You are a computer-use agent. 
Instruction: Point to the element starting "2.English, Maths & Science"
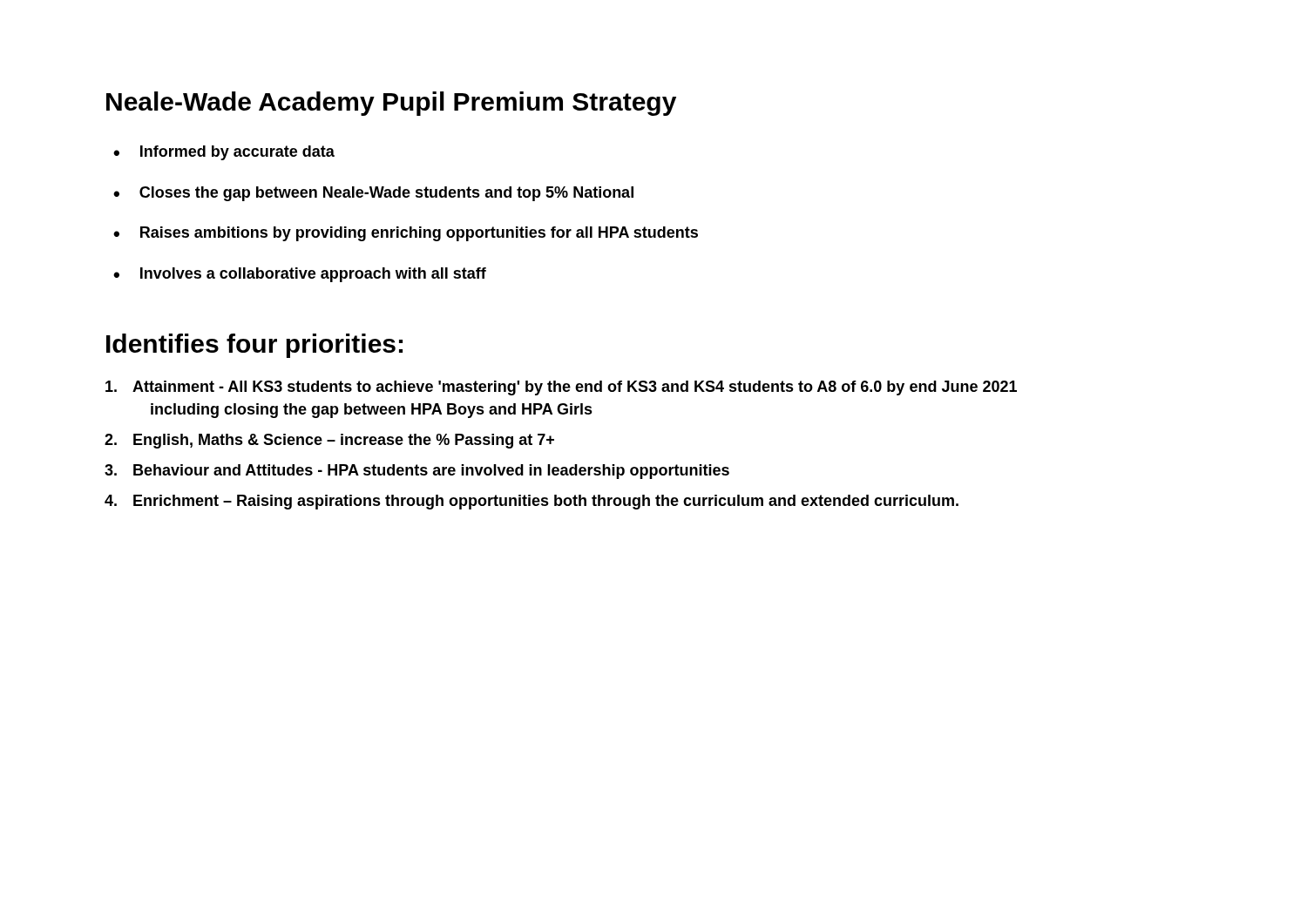pos(330,440)
